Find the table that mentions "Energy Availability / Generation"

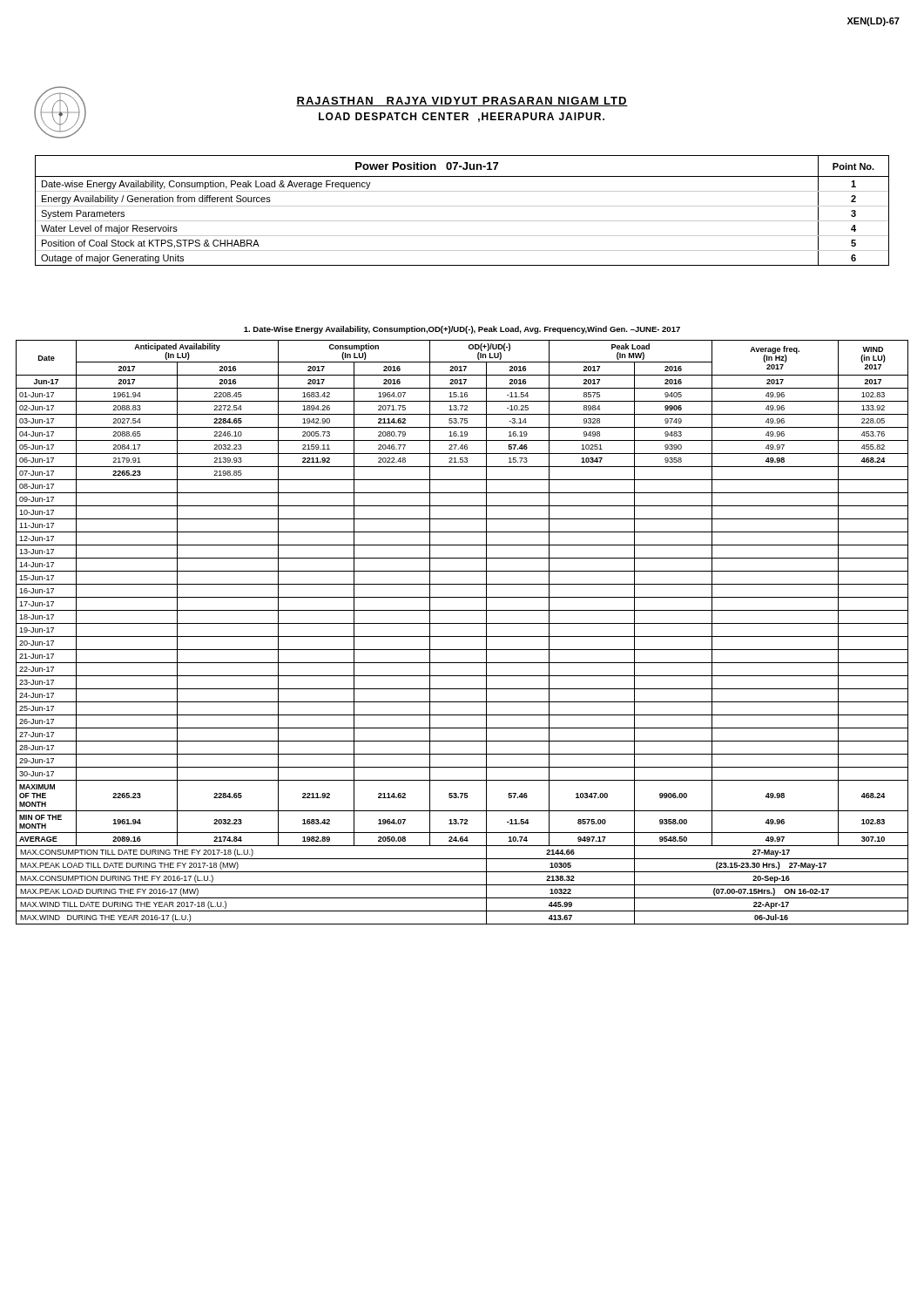tap(462, 210)
